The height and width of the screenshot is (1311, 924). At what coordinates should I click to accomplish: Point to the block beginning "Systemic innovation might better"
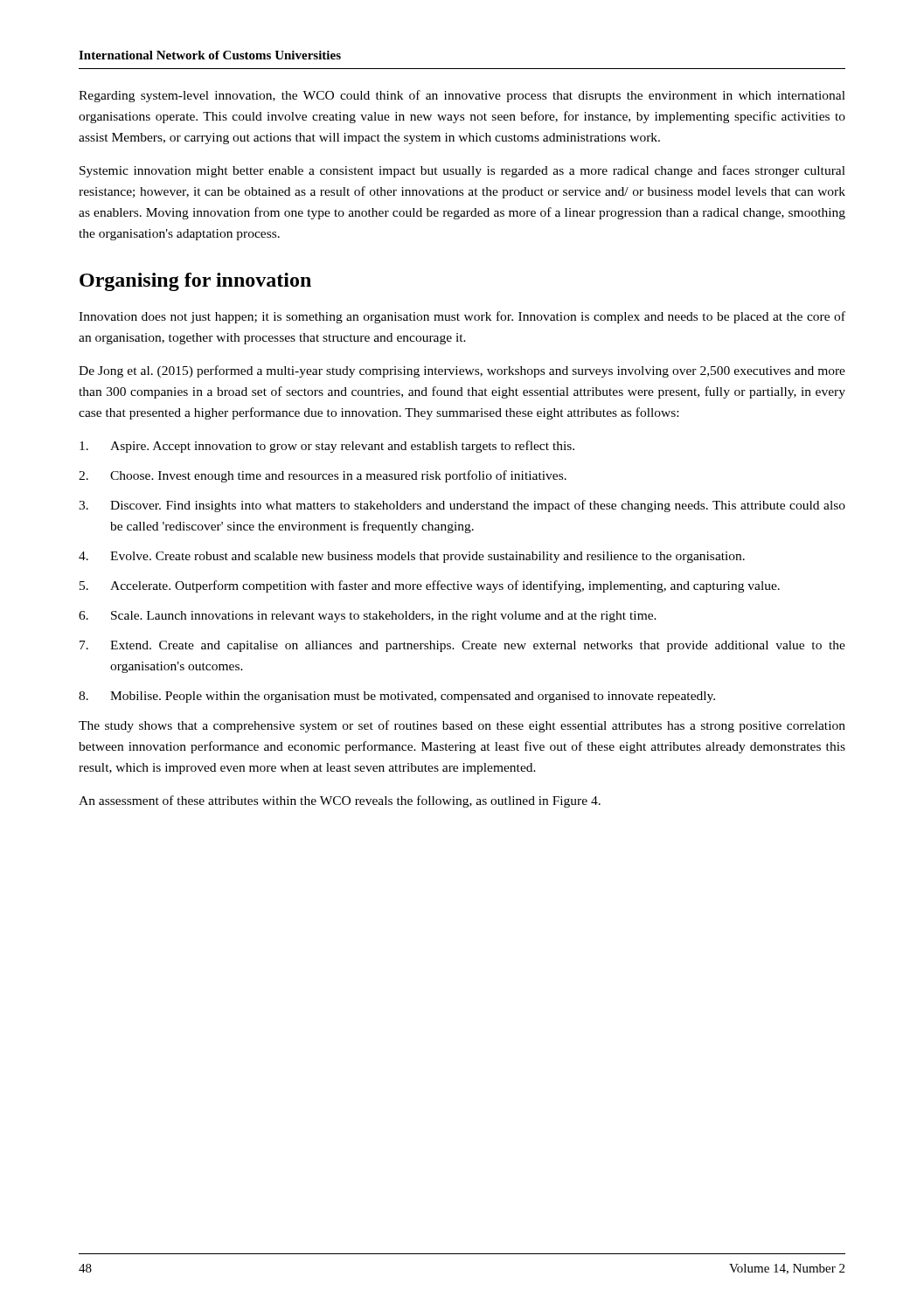click(462, 202)
